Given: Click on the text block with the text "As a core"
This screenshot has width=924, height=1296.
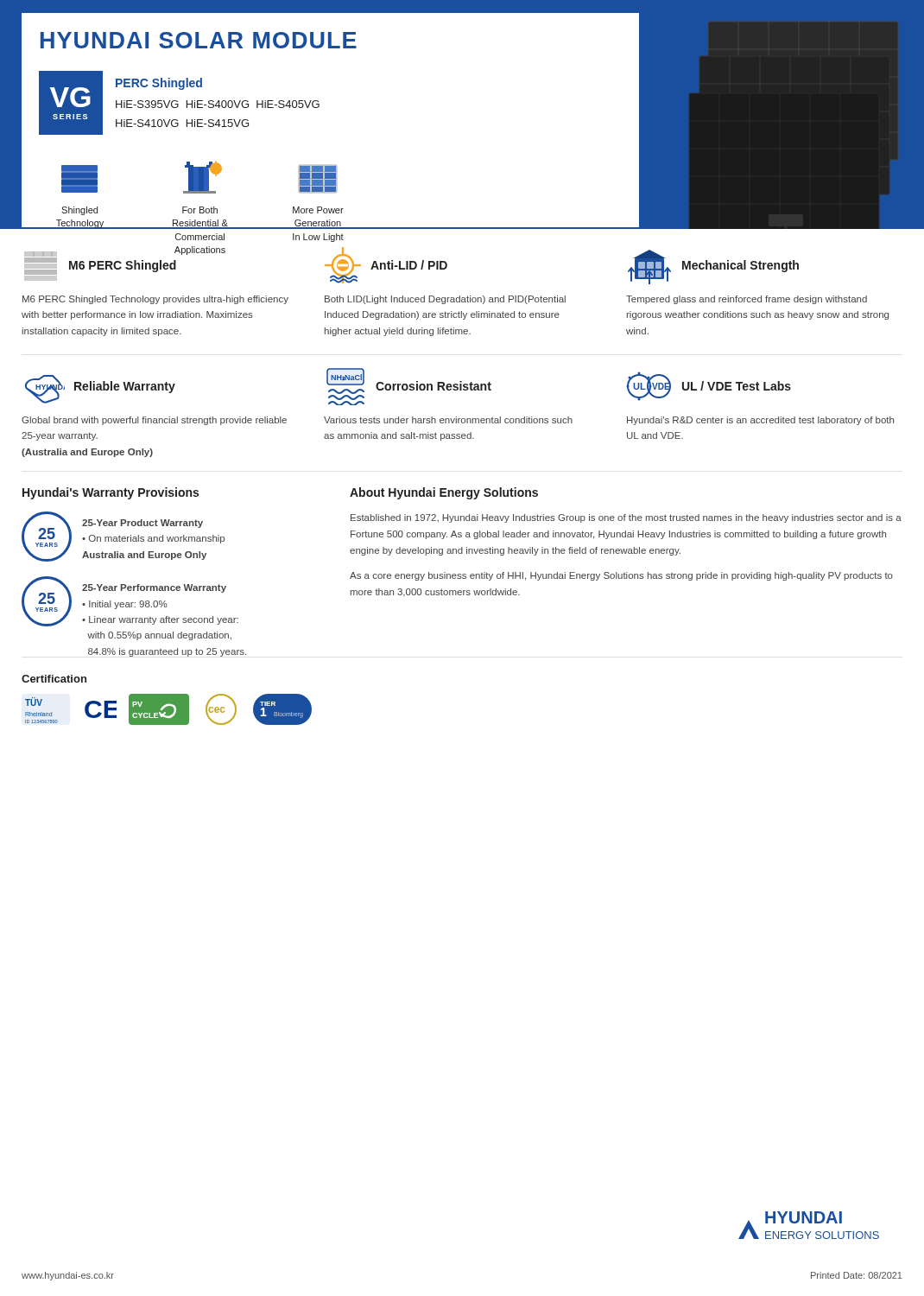Looking at the screenshot, I should click(x=621, y=584).
